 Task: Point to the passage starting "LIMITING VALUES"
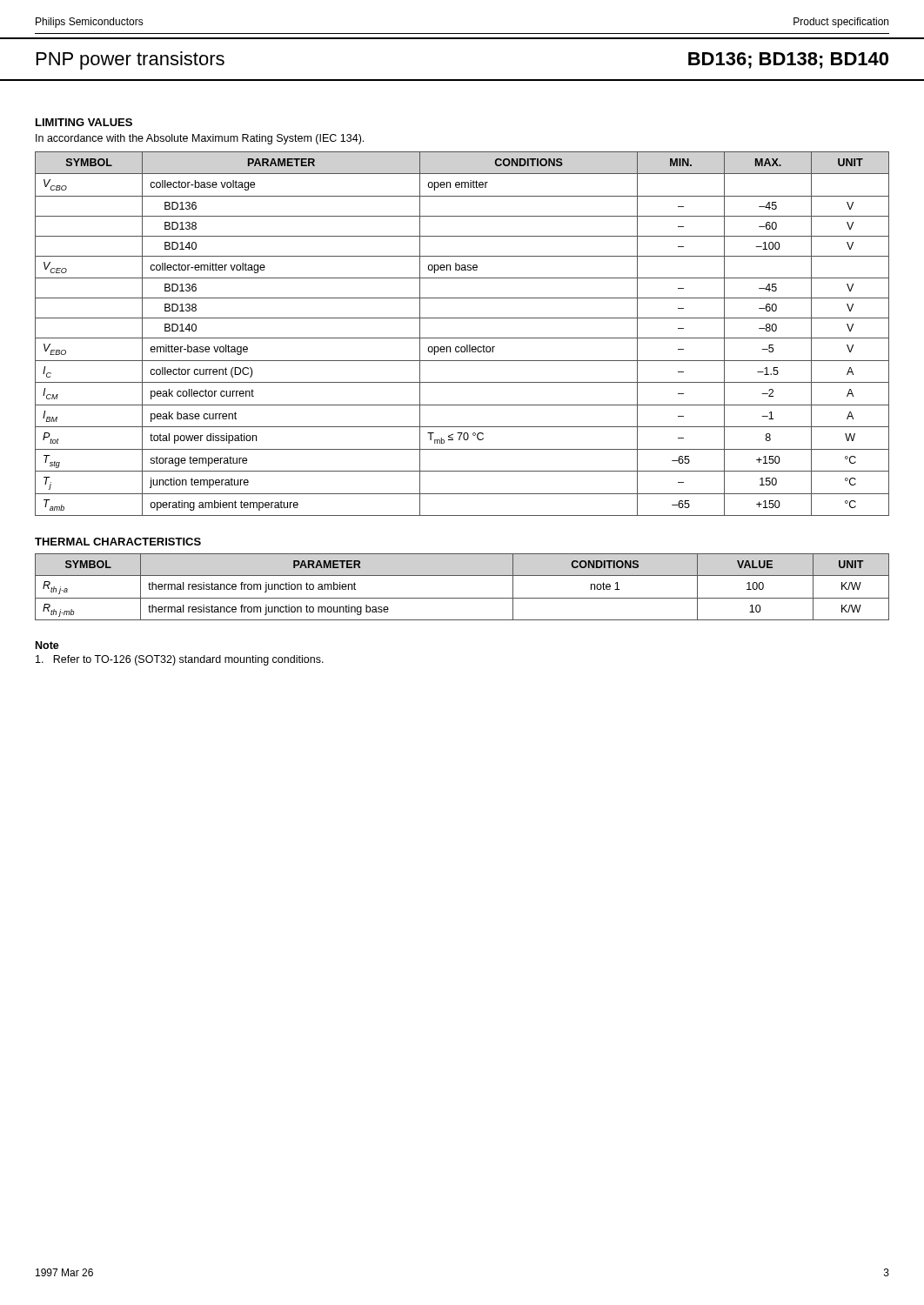tap(84, 122)
